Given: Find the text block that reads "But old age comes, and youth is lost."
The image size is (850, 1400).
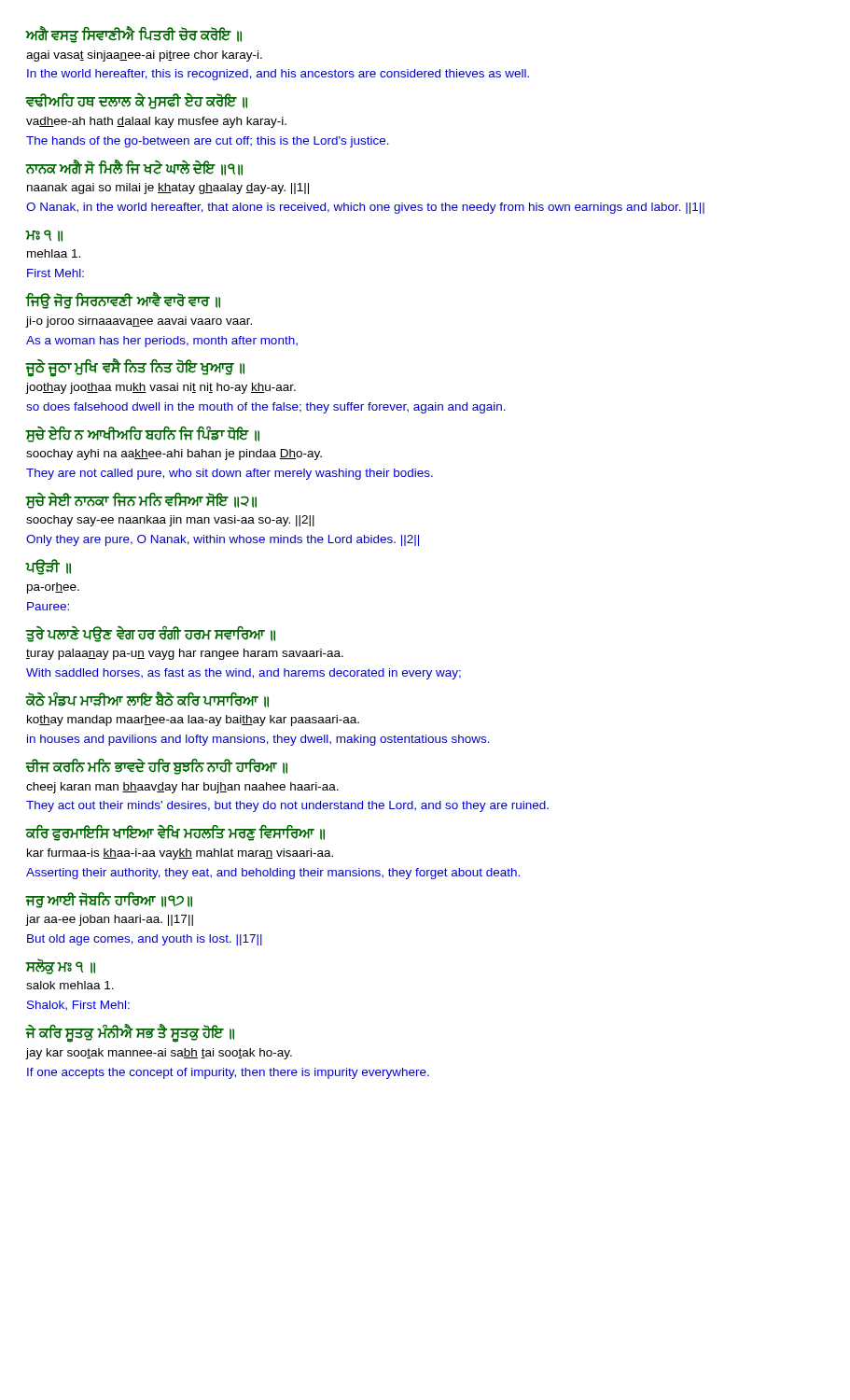Looking at the screenshot, I should (144, 939).
